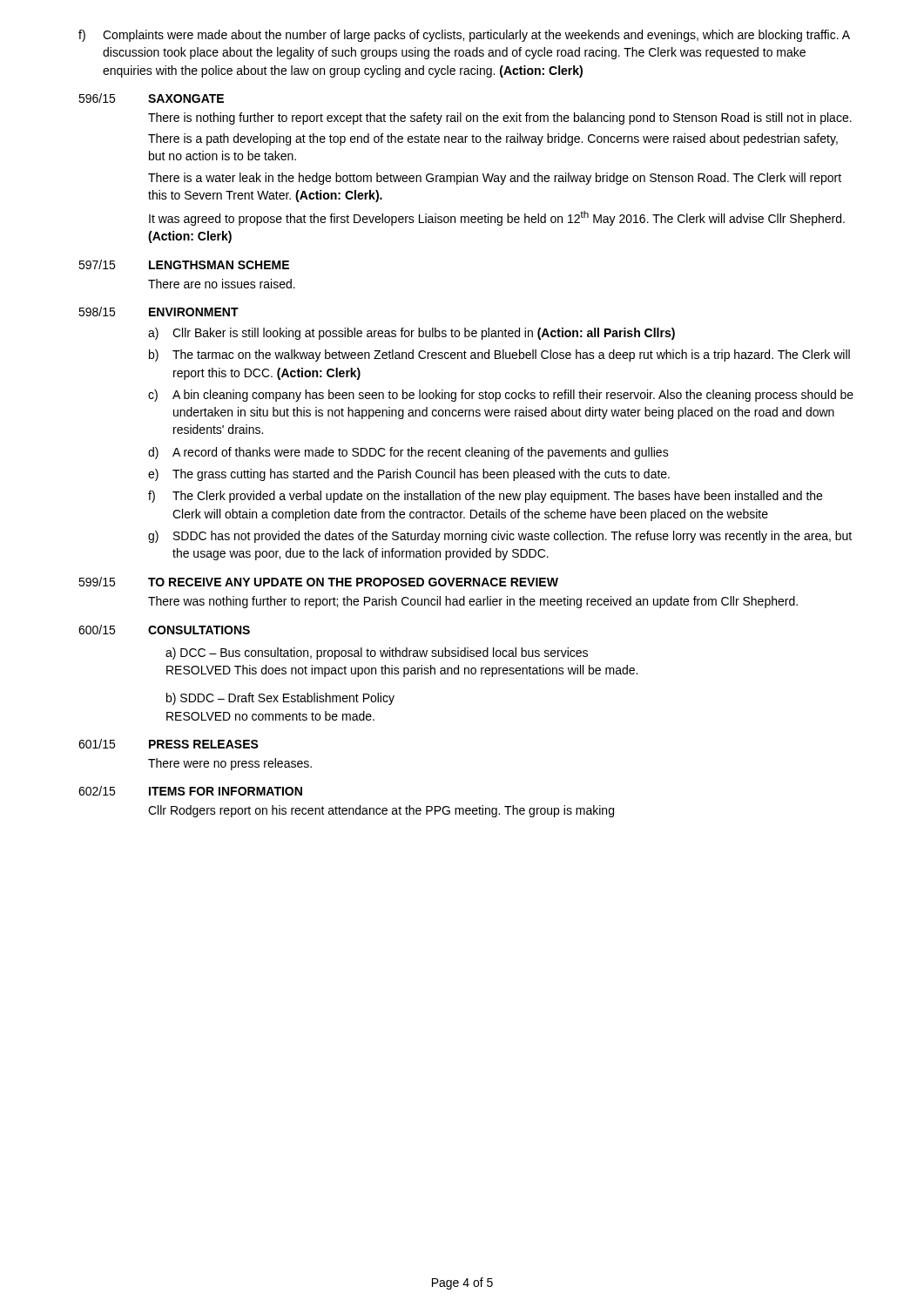The width and height of the screenshot is (924, 1307).
Task: Click the passage that begins "There is a path developing at the top"
Action: tap(493, 148)
